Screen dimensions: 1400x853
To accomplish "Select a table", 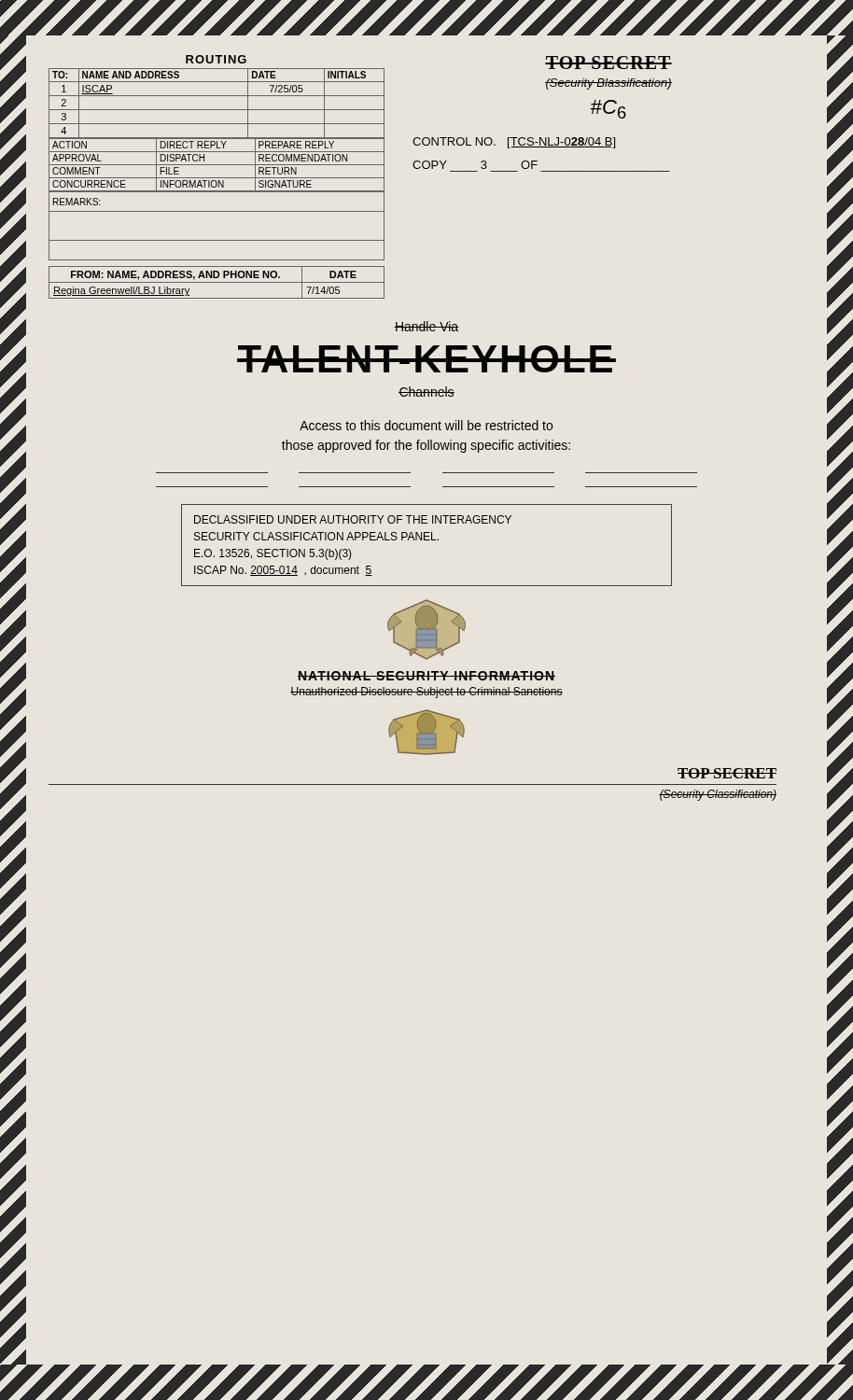I will [217, 175].
